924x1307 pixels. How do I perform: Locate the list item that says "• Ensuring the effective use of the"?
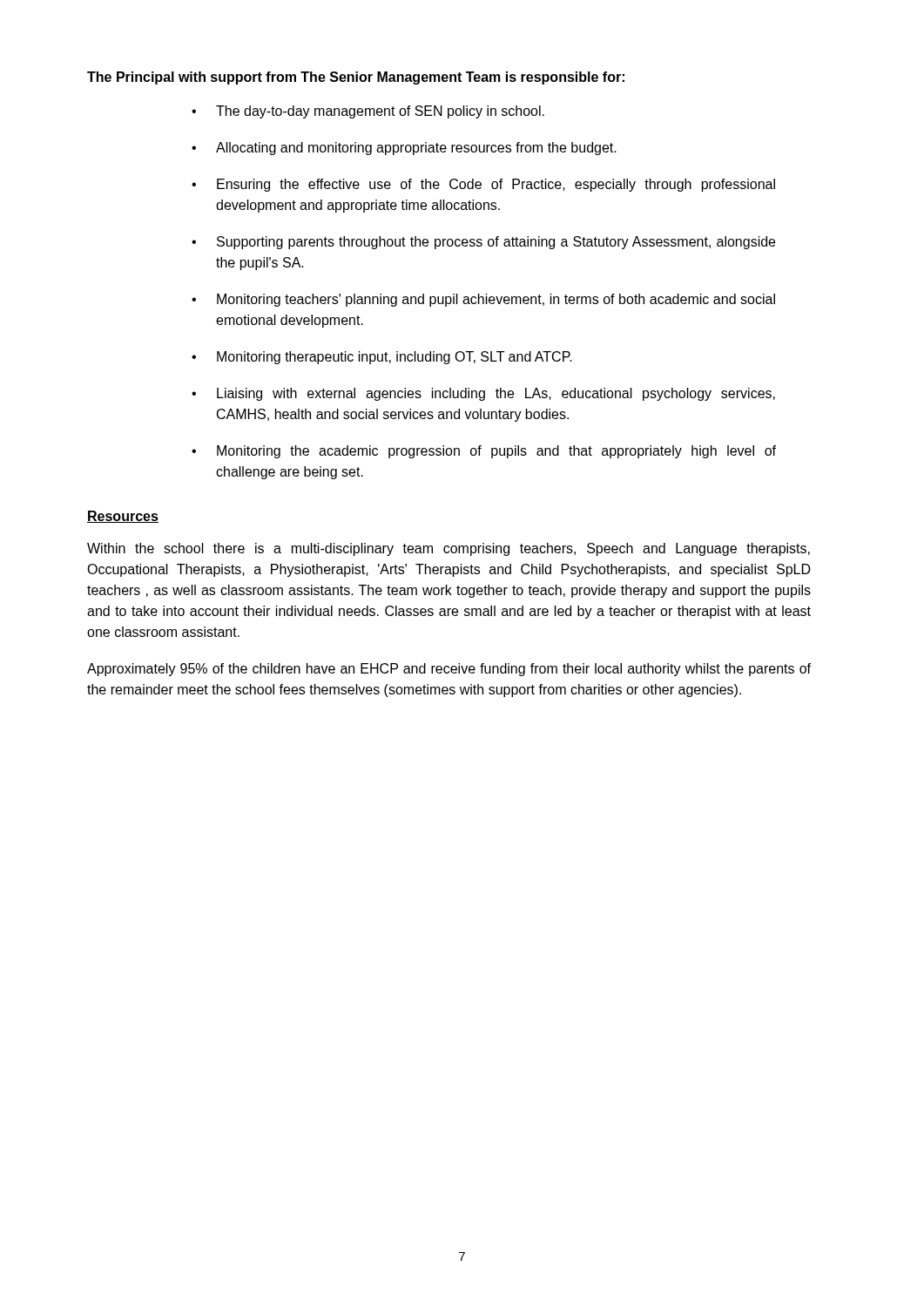tap(484, 195)
